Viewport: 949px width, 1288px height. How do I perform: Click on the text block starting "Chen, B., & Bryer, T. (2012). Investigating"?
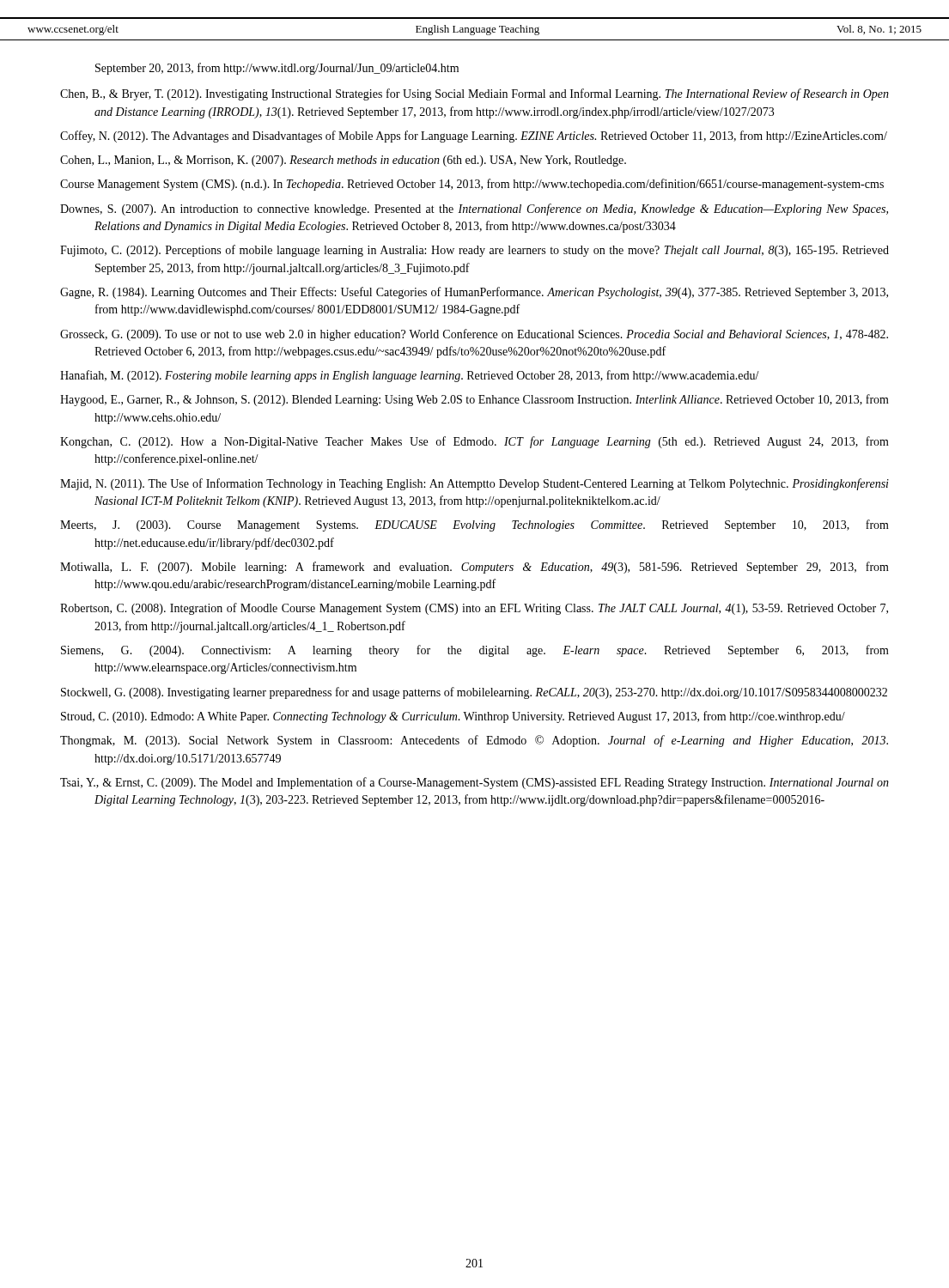click(x=474, y=103)
